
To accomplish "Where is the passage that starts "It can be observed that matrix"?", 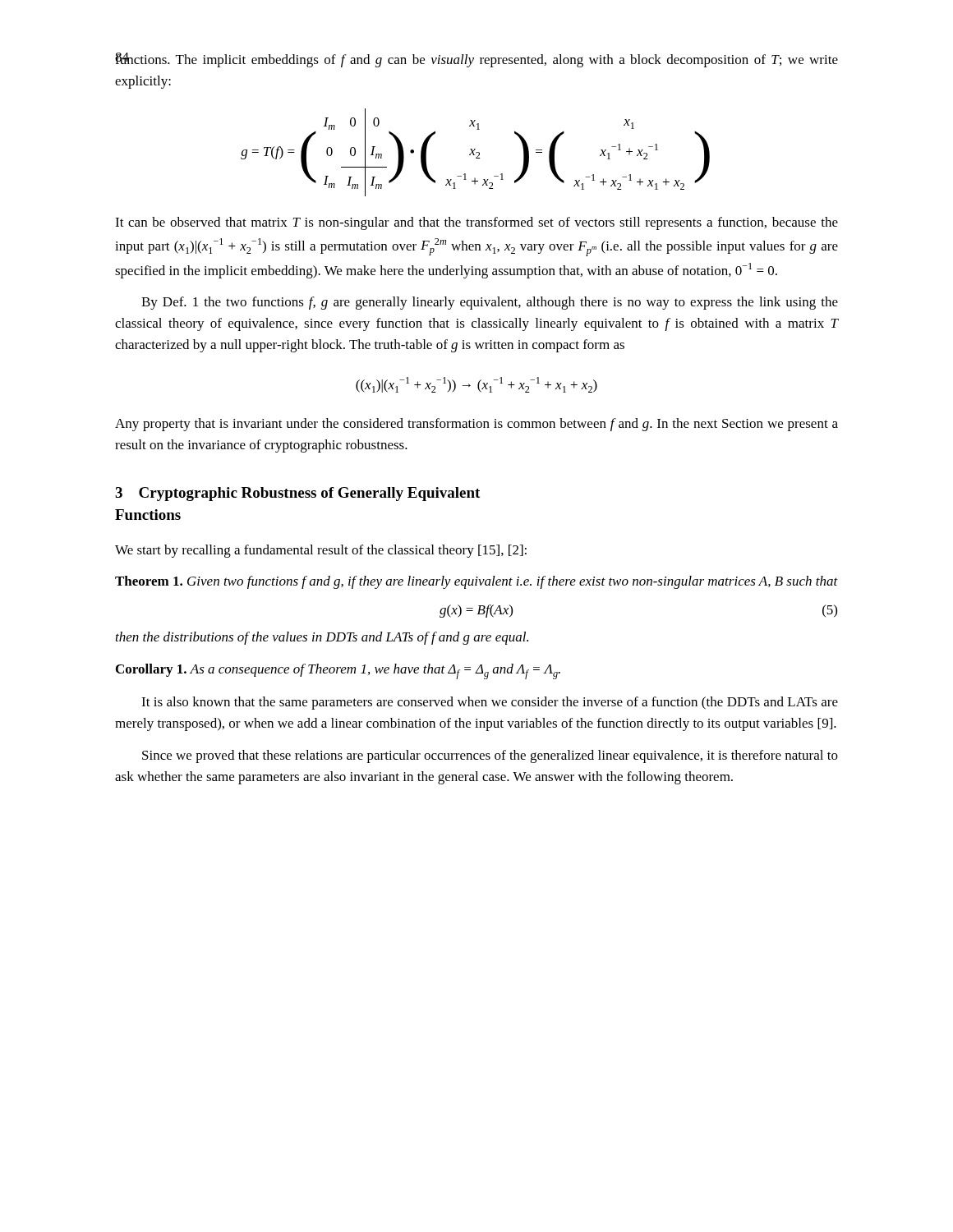I will 476,247.
